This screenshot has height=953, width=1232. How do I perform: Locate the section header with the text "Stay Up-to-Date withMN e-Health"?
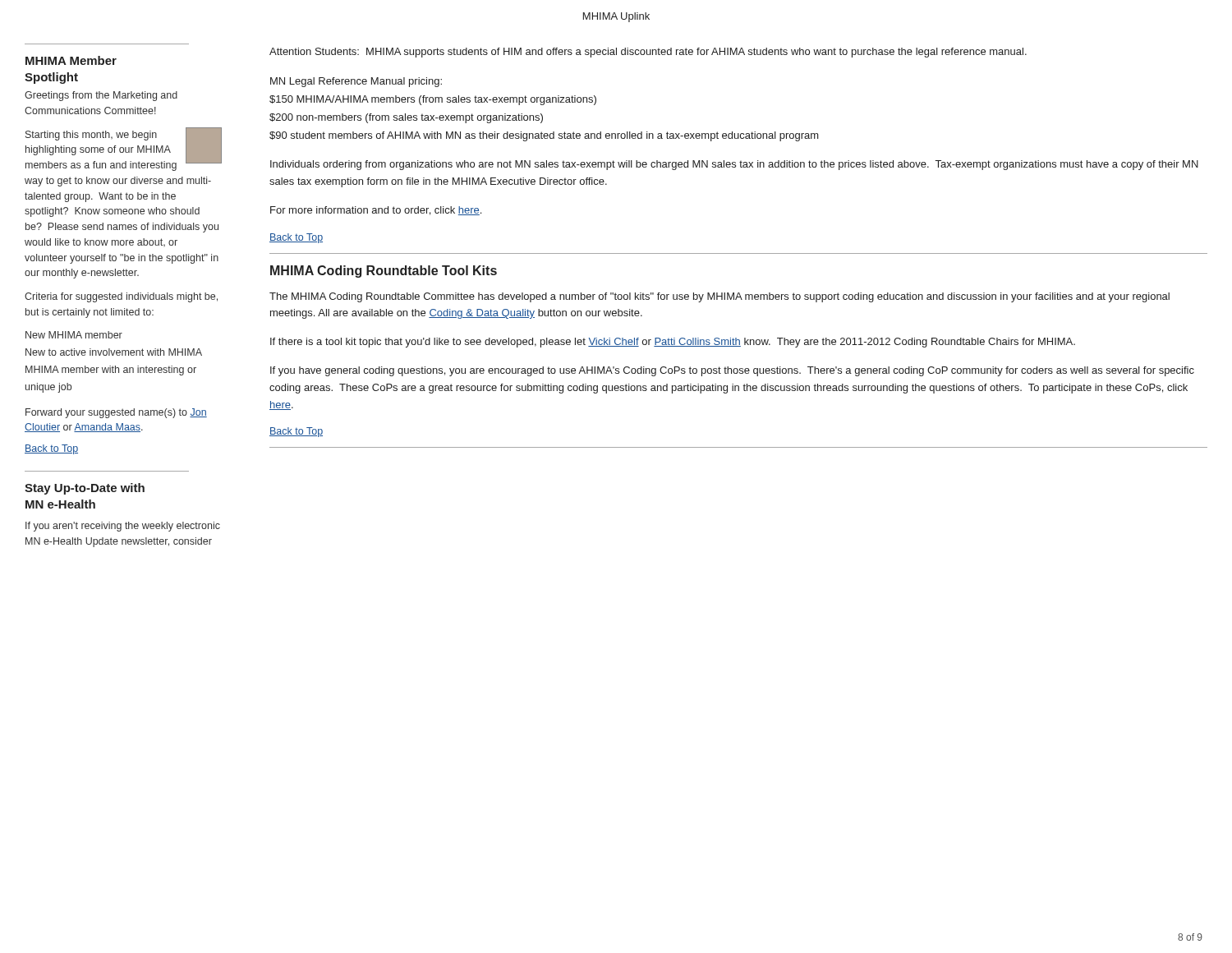[123, 496]
